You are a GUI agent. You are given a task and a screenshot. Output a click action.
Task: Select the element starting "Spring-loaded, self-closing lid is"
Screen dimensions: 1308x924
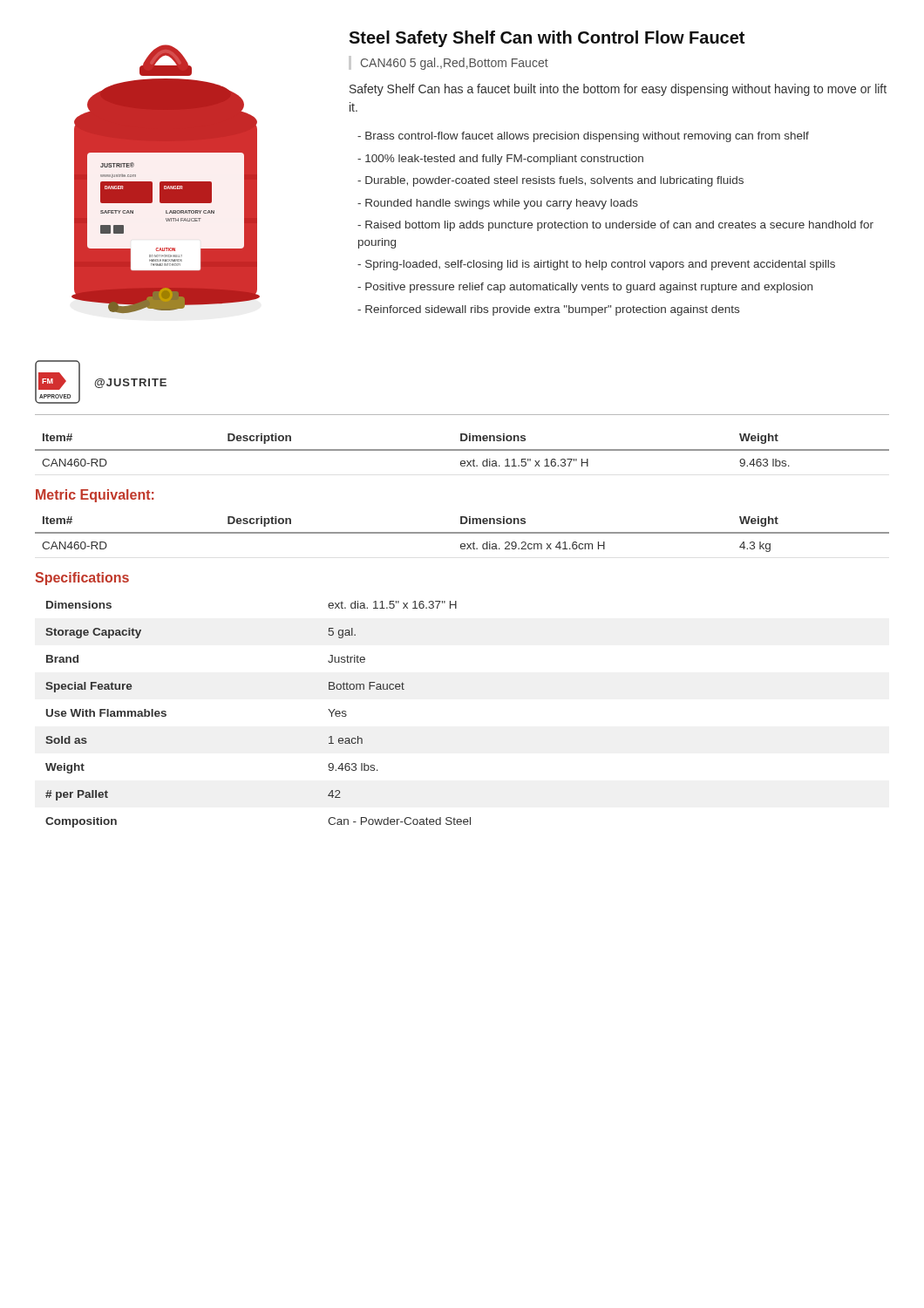596,264
